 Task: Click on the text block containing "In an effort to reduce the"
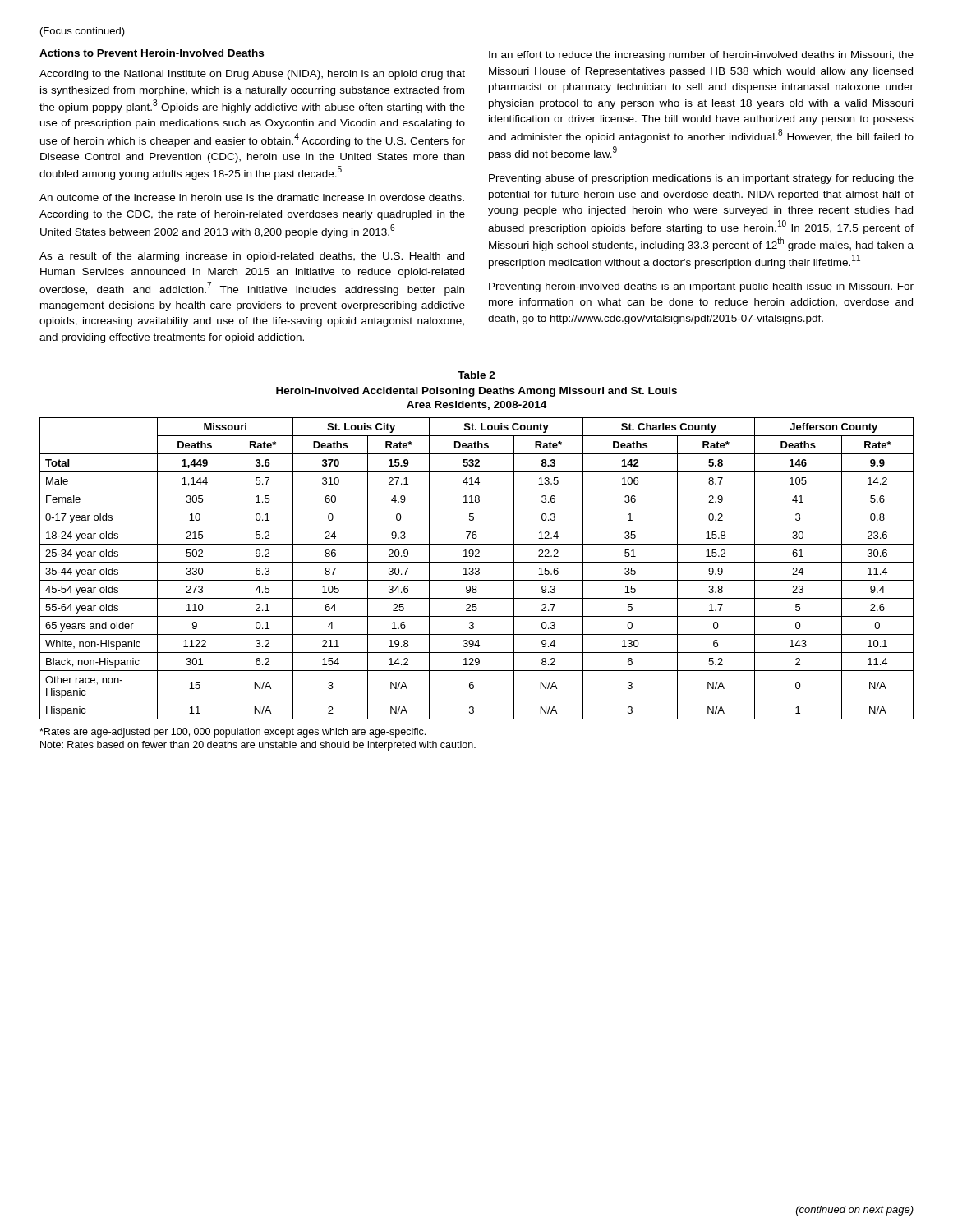tap(701, 104)
